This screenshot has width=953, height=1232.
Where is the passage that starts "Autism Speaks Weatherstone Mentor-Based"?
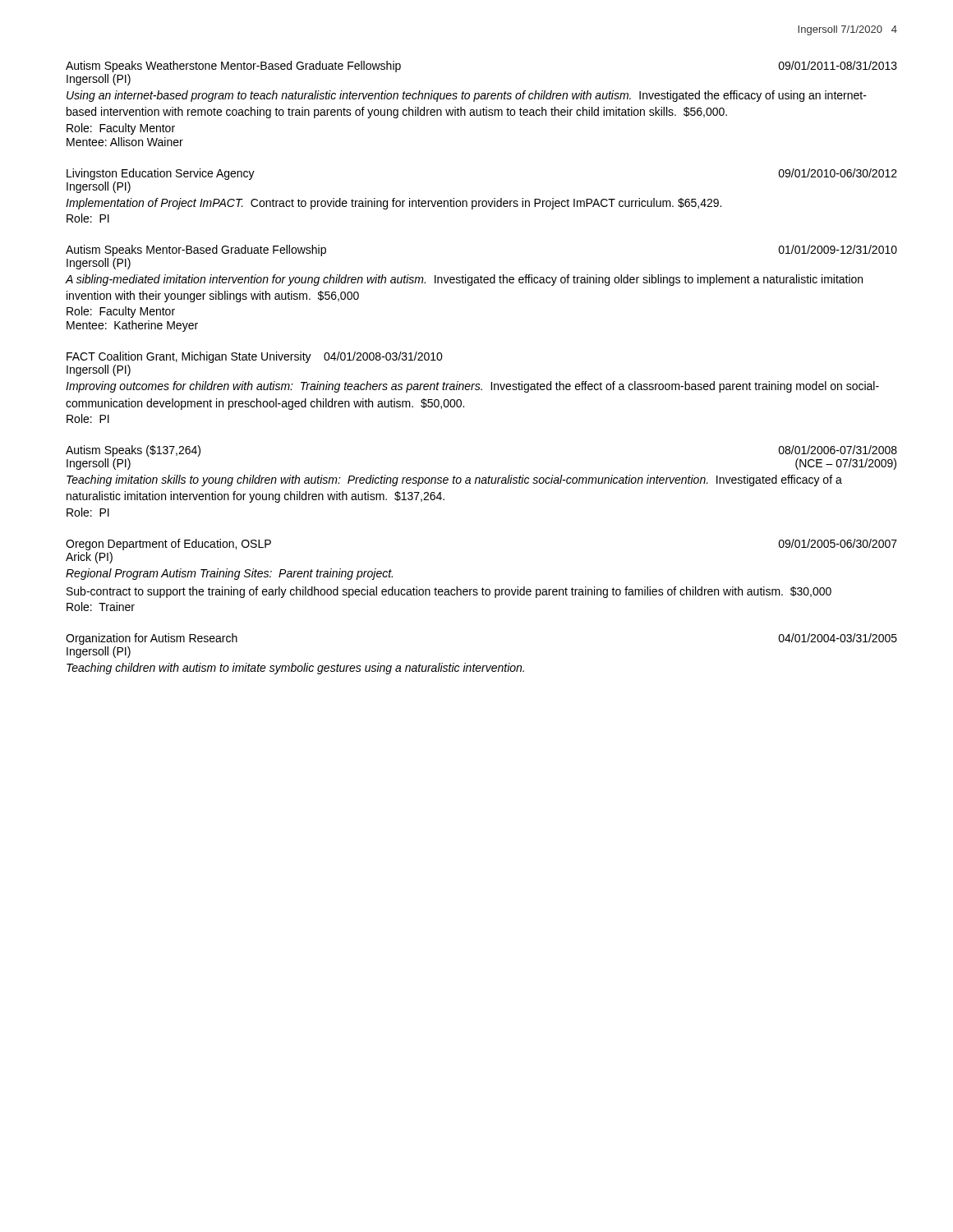click(x=481, y=104)
